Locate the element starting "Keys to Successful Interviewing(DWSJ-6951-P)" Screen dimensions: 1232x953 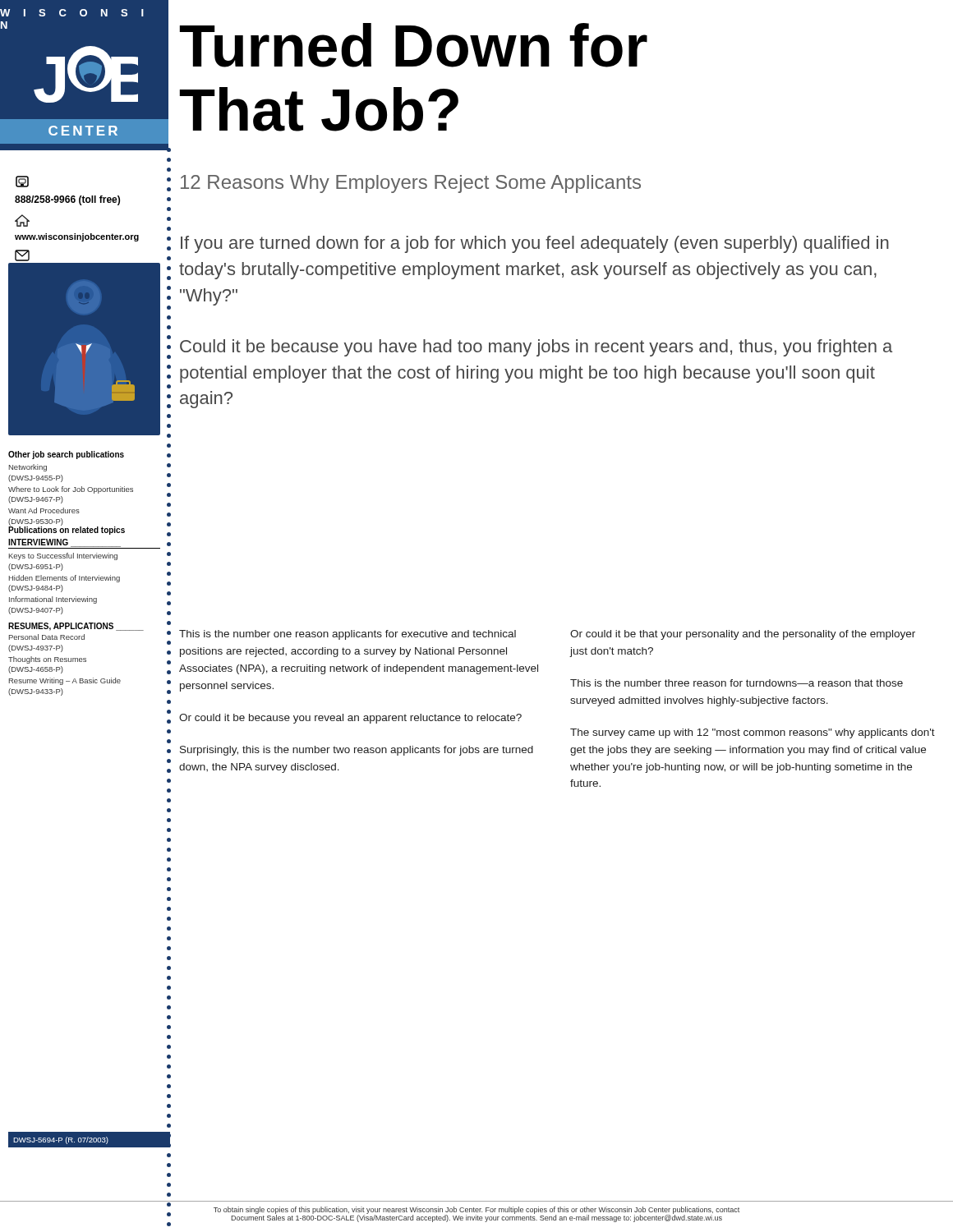[x=63, y=561]
